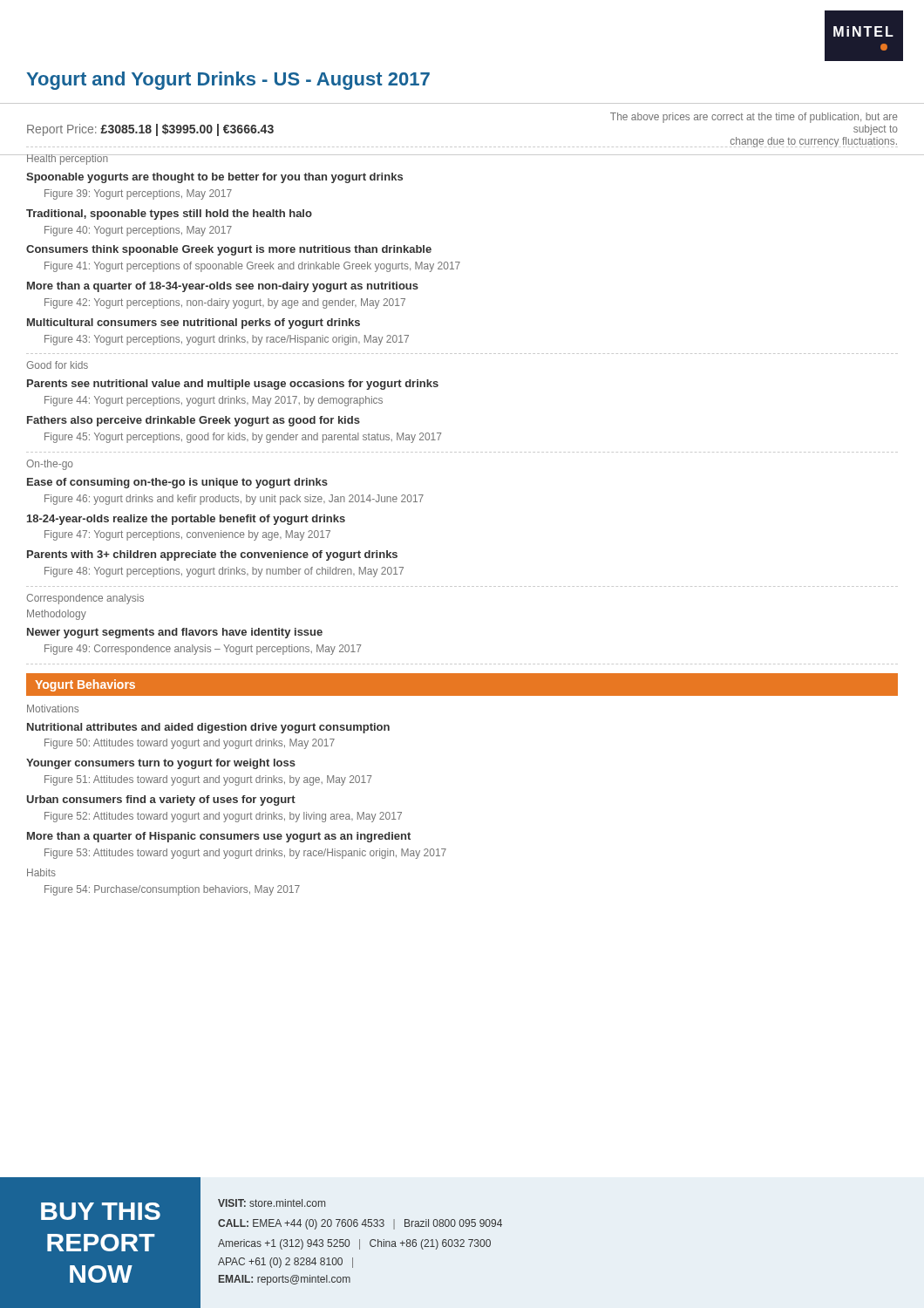The height and width of the screenshot is (1308, 924).
Task: Click on the caption with the text "Figure 47: Yogurt perceptions, convenience by"
Action: 187,535
